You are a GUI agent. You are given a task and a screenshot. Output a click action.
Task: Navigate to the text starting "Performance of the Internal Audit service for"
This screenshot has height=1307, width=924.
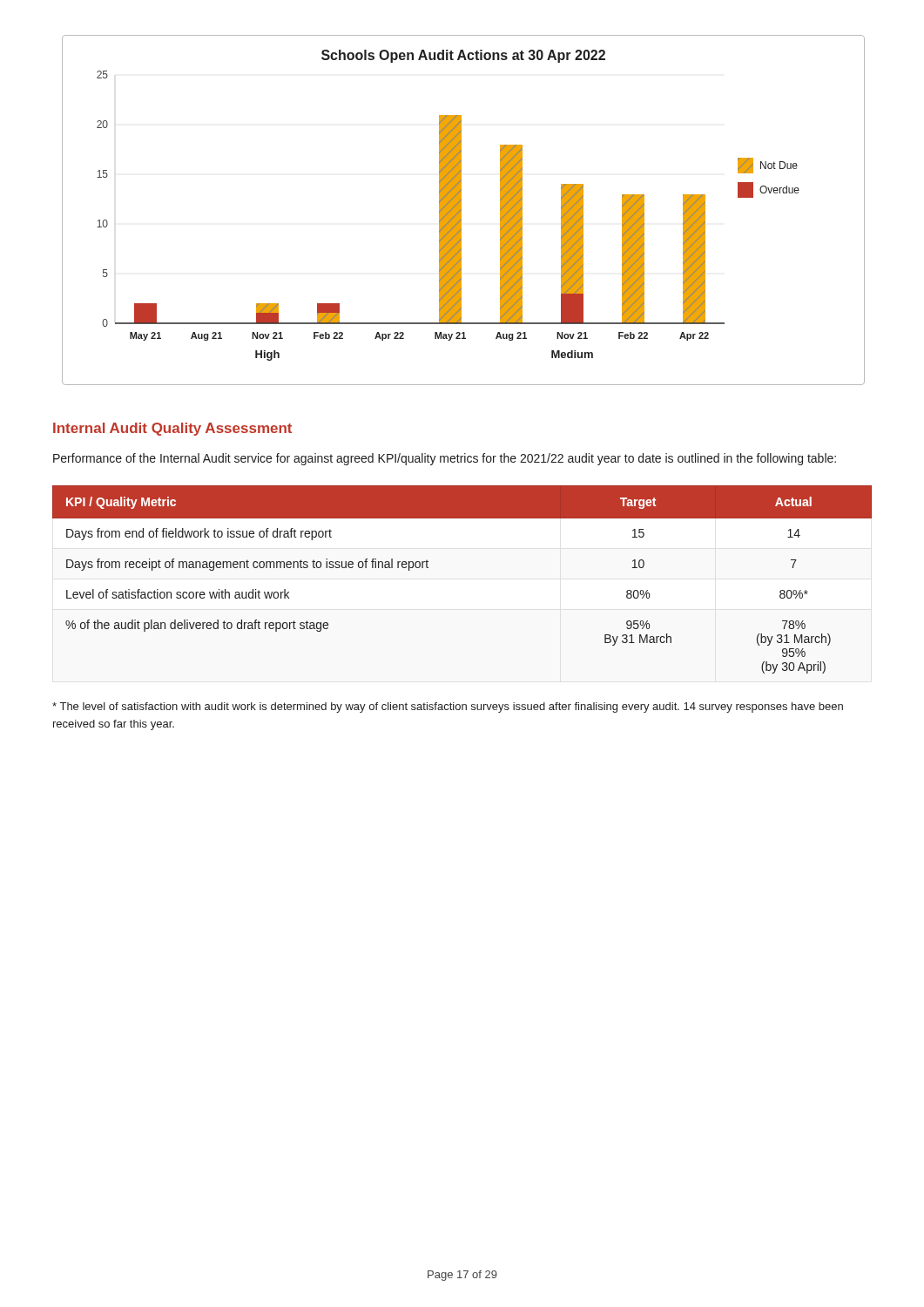pos(445,458)
